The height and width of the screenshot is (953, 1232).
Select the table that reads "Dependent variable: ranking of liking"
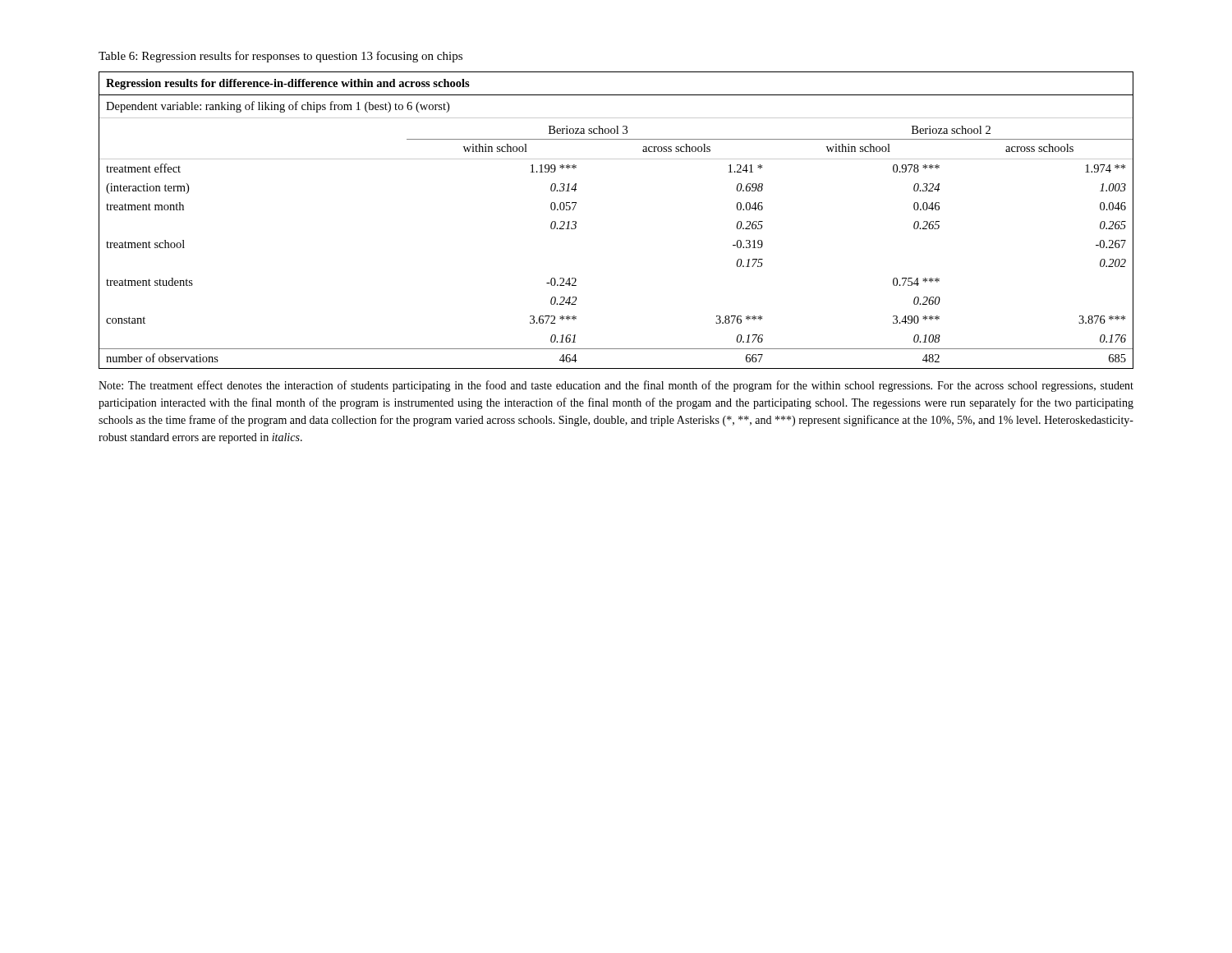[x=616, y=220]
